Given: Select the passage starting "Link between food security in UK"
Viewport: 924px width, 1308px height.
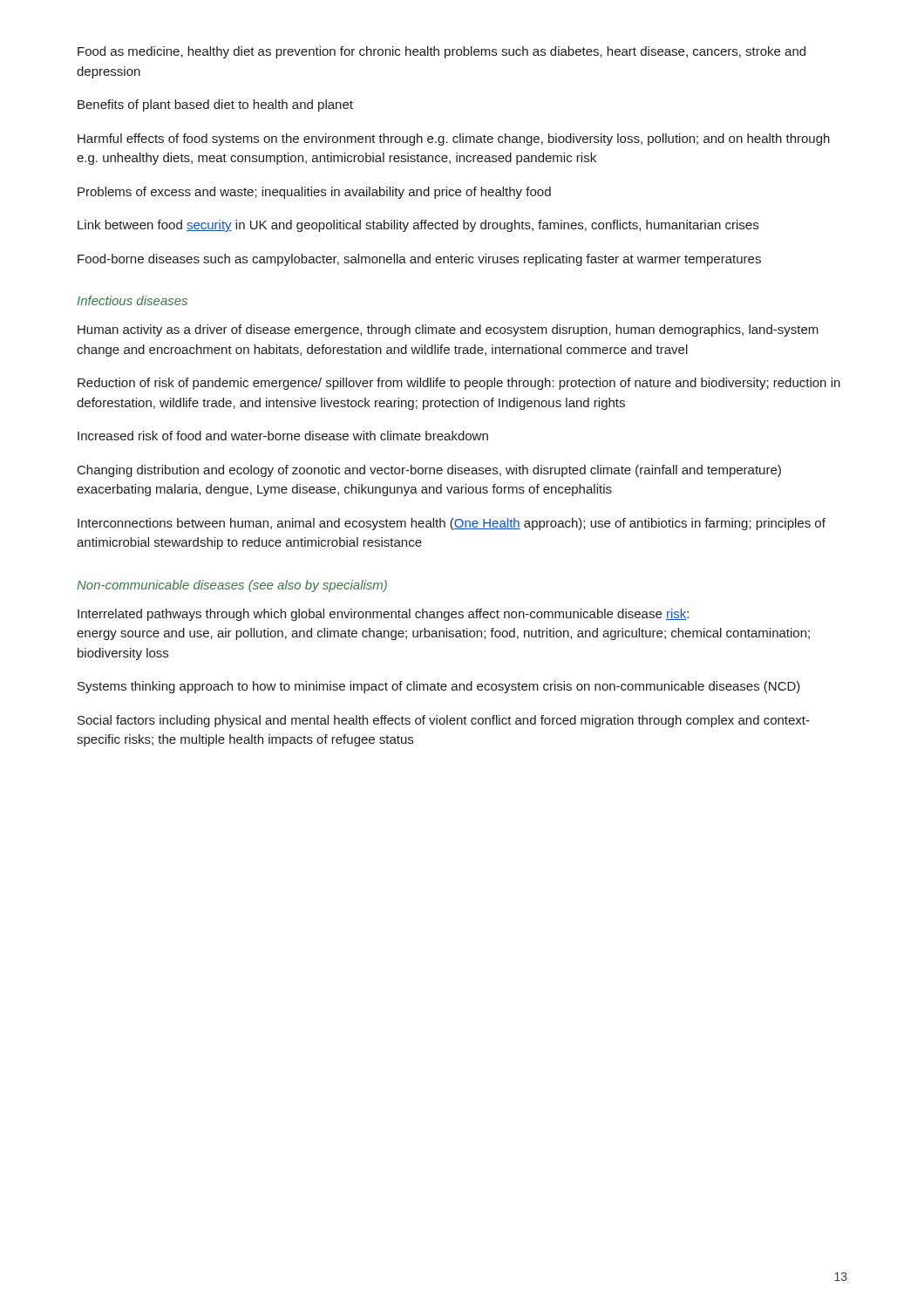Looking at the screenshot, I should point(418,225).
